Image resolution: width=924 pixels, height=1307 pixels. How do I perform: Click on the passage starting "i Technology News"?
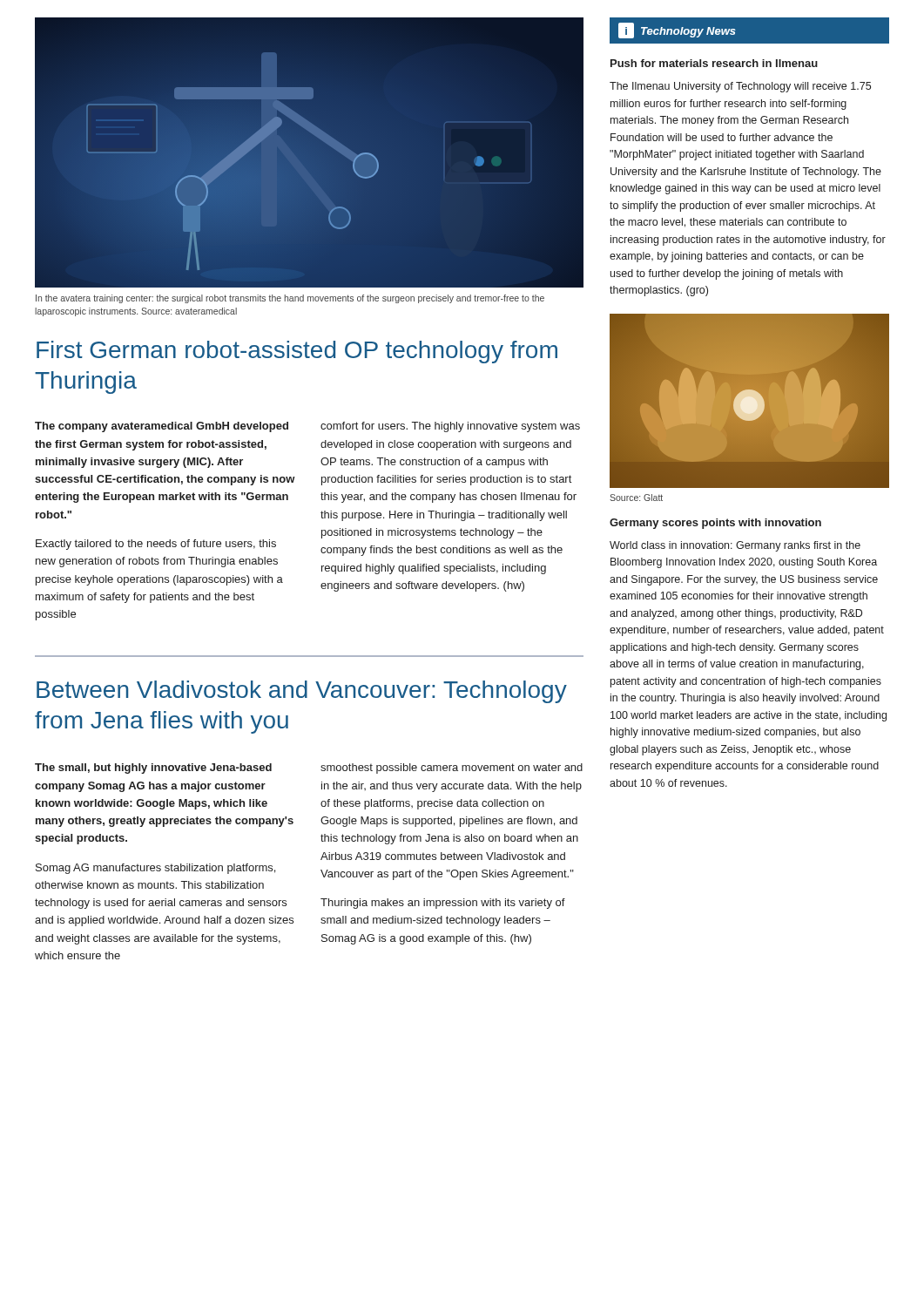(677, 30)
